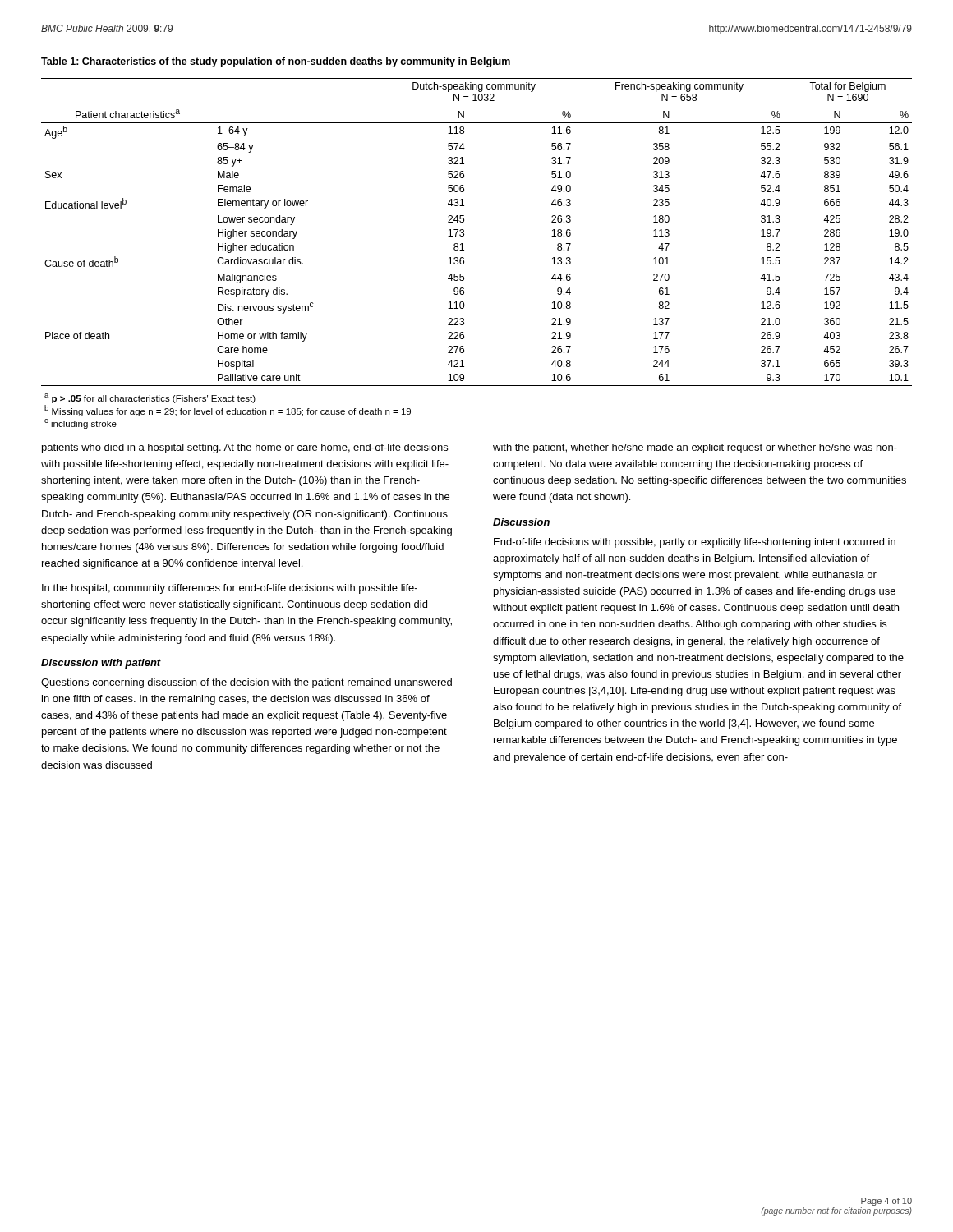Find the caption on this page that starts "Table 1: Characteristics"

pyautogui.click(x=276, y=62)
